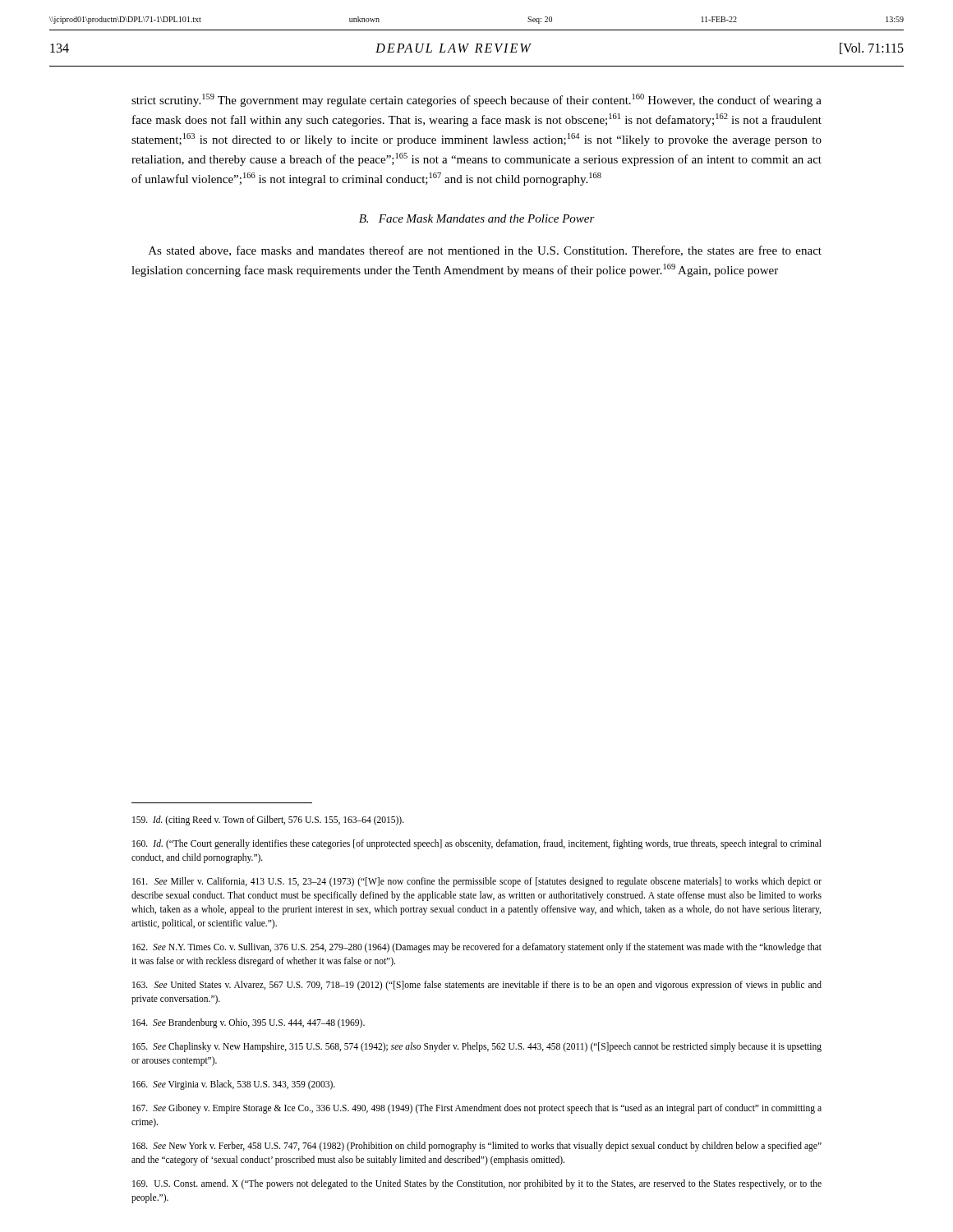
Task: Click the passage that begins "See United States v. Alvarez,"
Action: (x=476, y=992)
